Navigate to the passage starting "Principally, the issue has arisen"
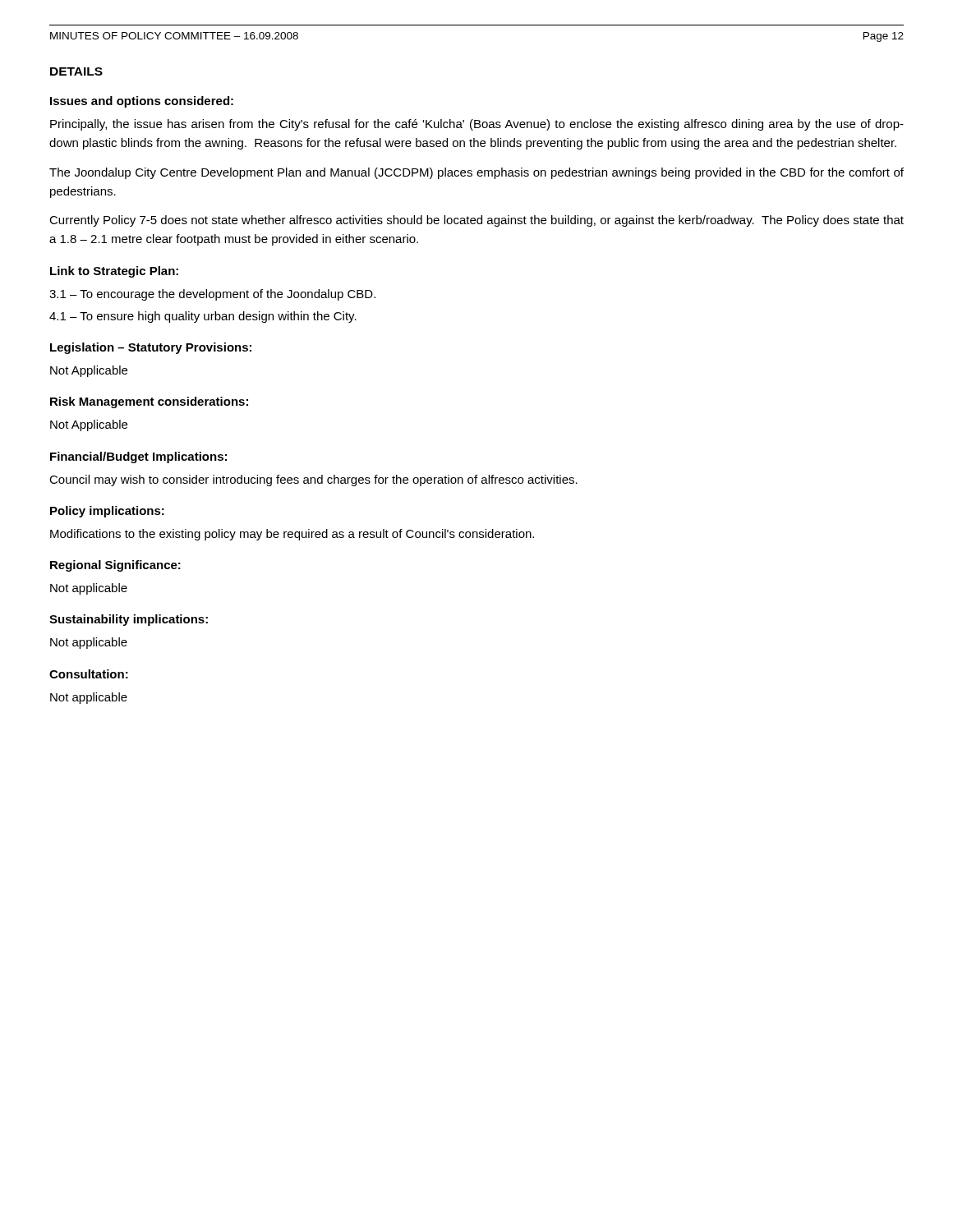Viewport: 953px width, 1232px height. click(x=476, y=133)
